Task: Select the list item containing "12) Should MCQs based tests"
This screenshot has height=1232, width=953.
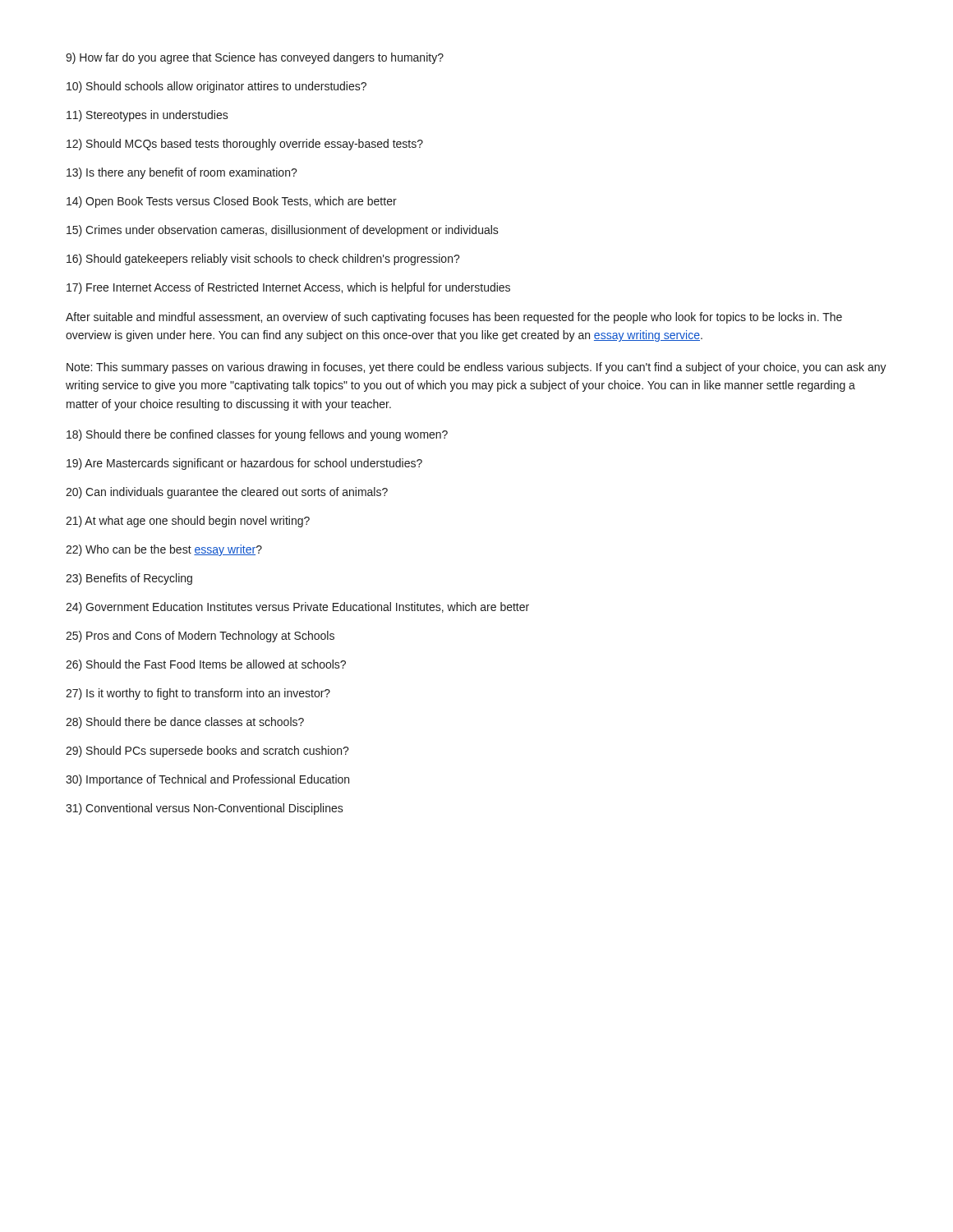Action: (244, 144)
